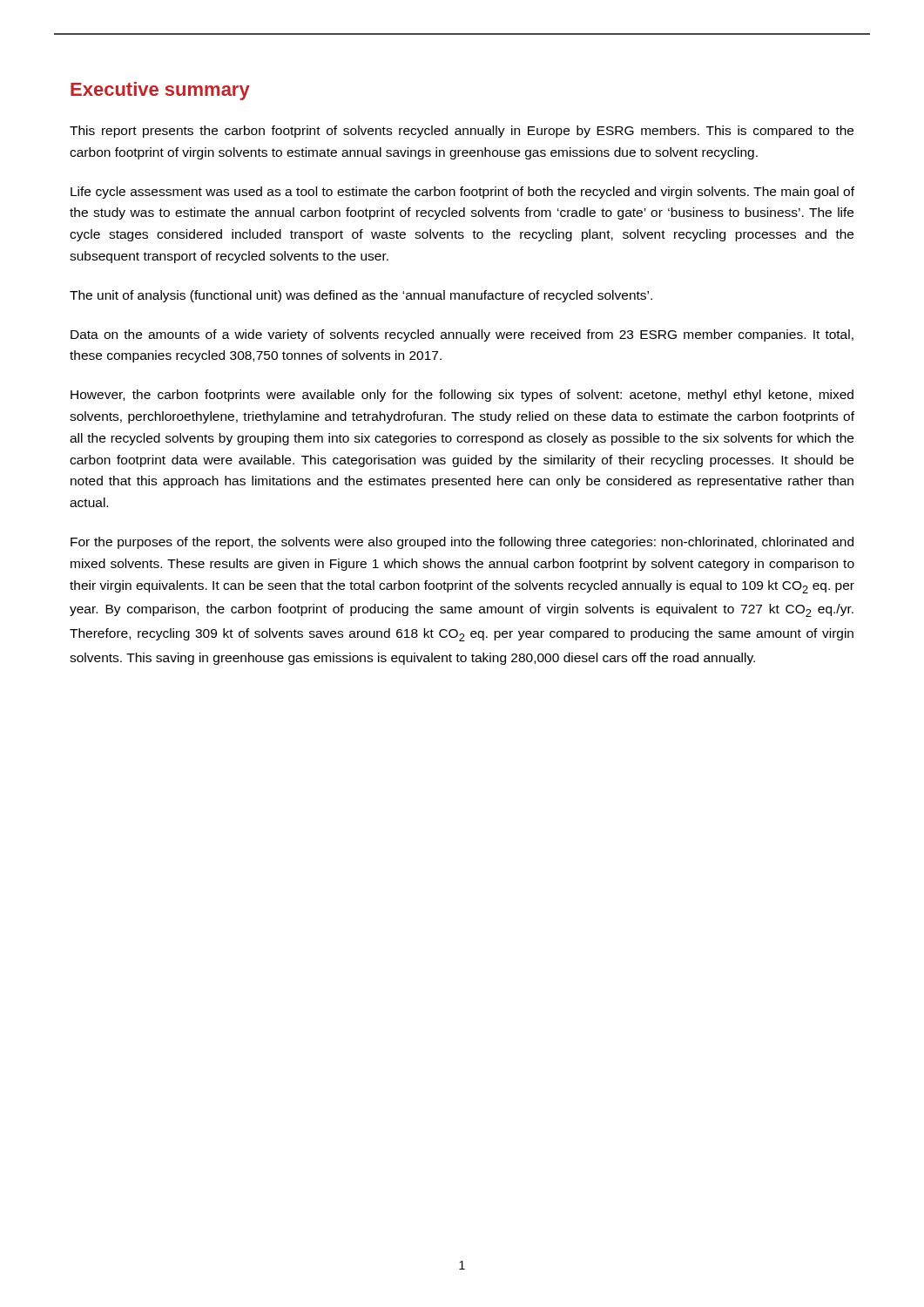Click where it says "Executive summary"
Viewport: 924px width, 1307px height.
(160, 89)
